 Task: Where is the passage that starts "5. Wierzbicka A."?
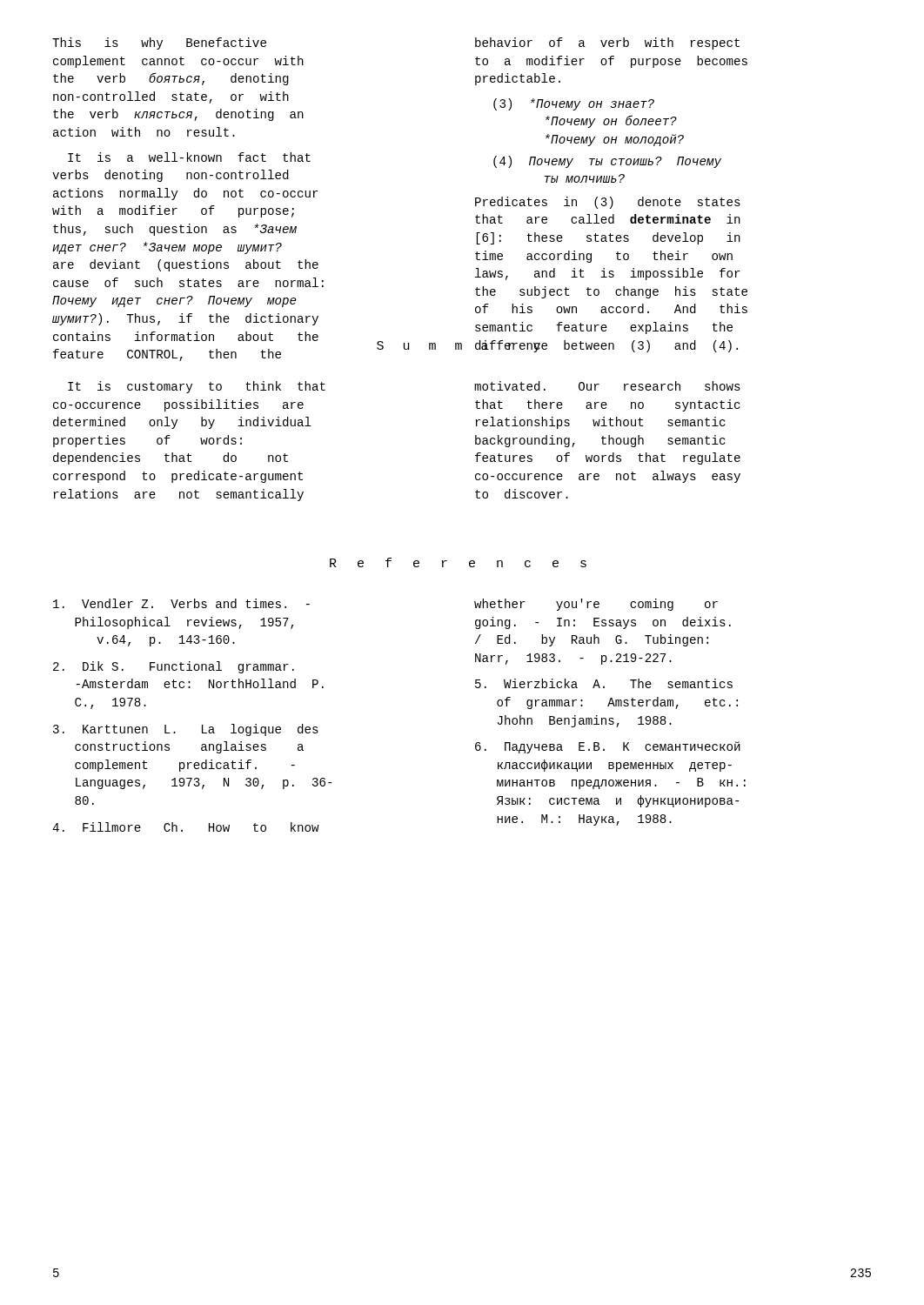point(608,703)
